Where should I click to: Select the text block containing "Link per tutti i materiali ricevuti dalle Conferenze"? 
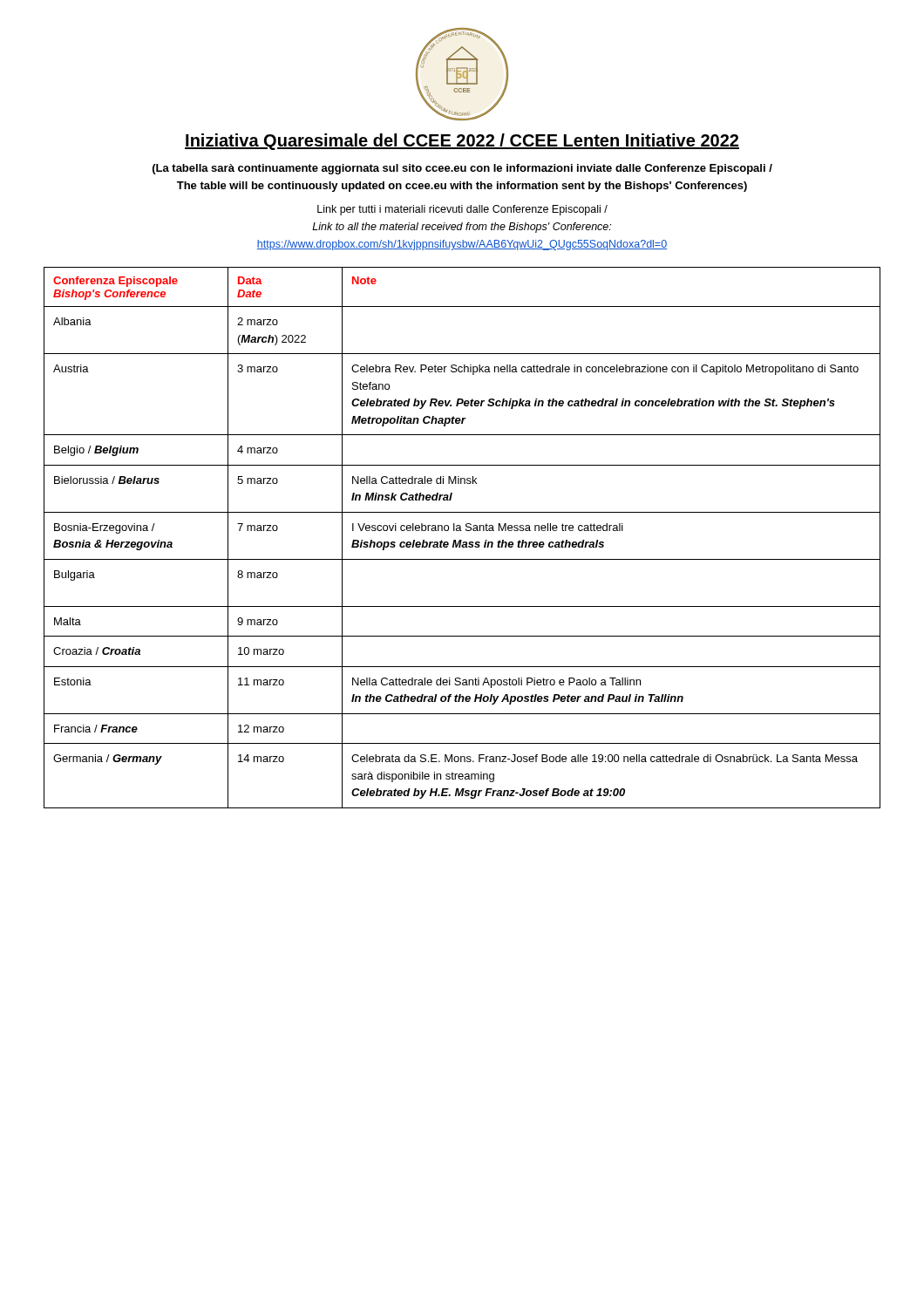click(x=462, y=227)
